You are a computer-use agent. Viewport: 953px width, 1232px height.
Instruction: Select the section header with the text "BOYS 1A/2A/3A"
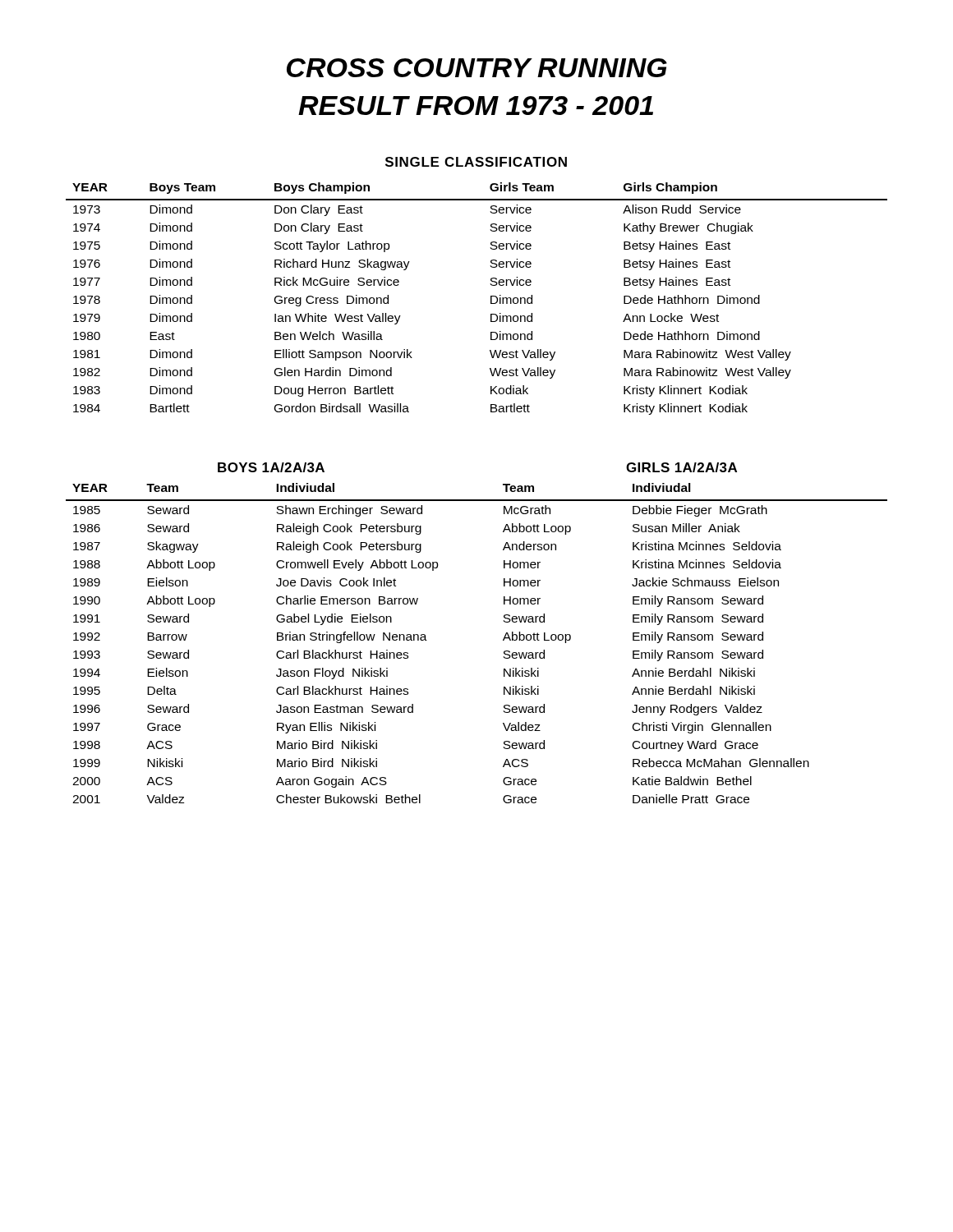click(271, 468)
